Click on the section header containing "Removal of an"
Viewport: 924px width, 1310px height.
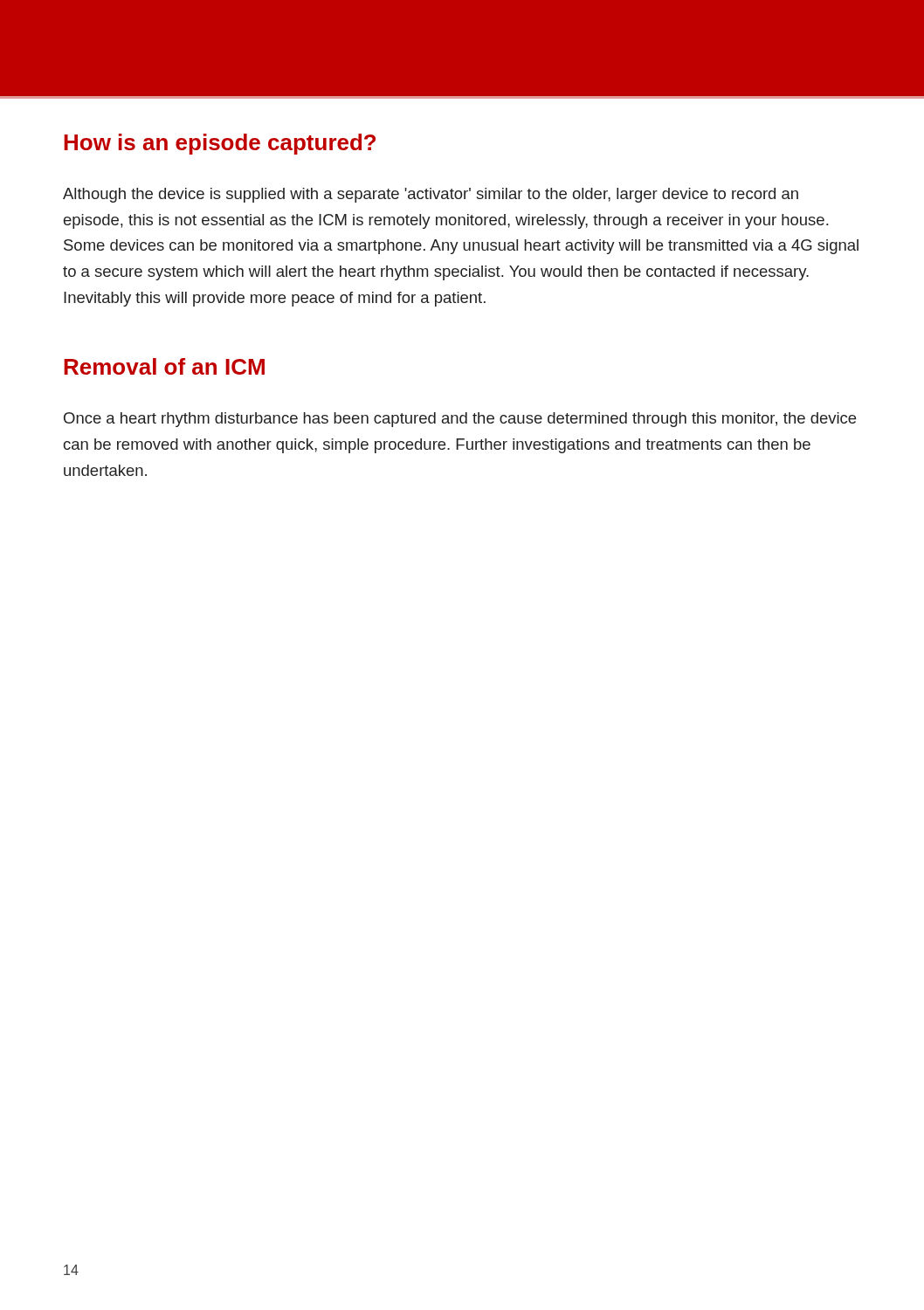point(164,367)
